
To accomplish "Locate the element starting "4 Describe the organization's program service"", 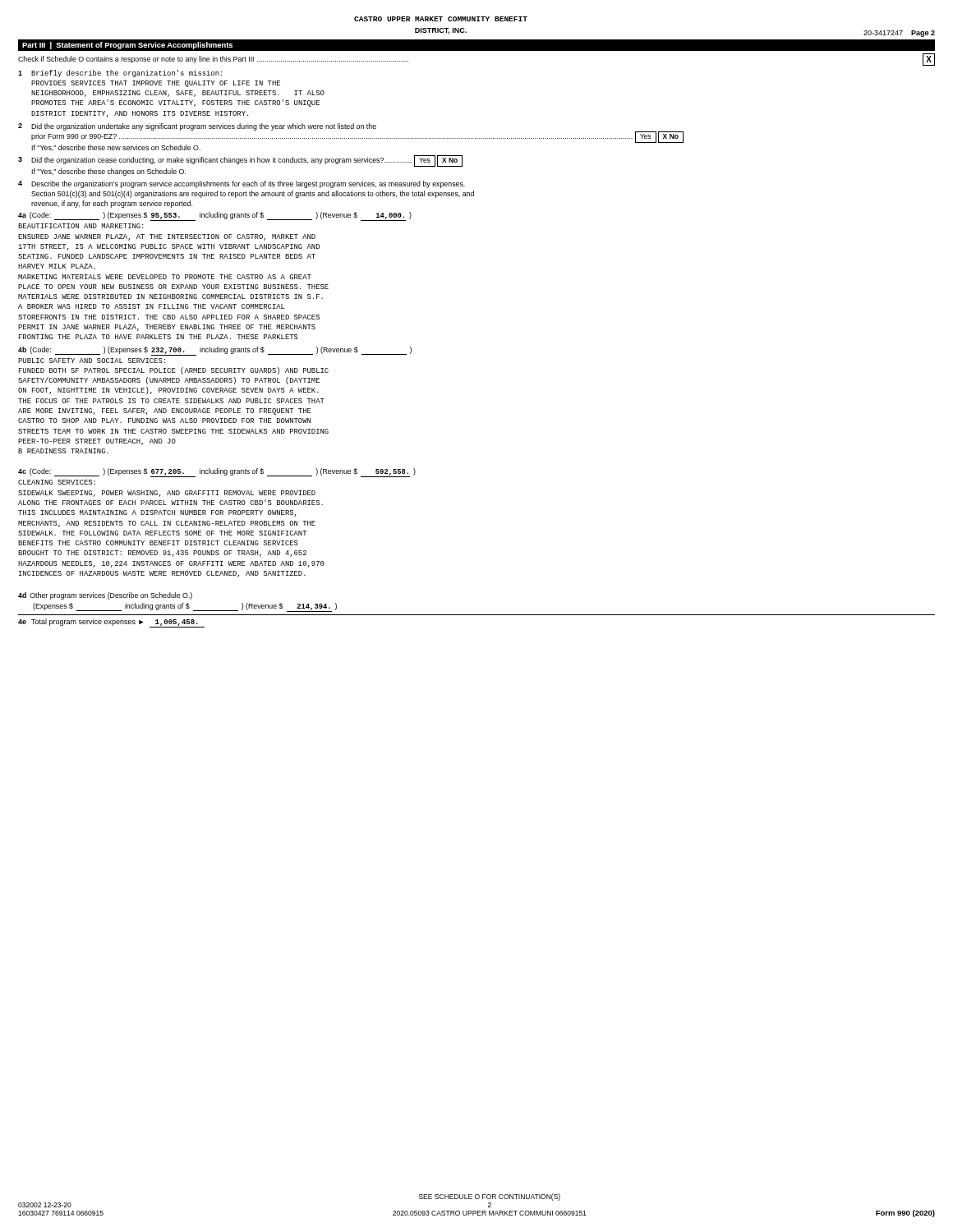I will [x=476, y=194].
